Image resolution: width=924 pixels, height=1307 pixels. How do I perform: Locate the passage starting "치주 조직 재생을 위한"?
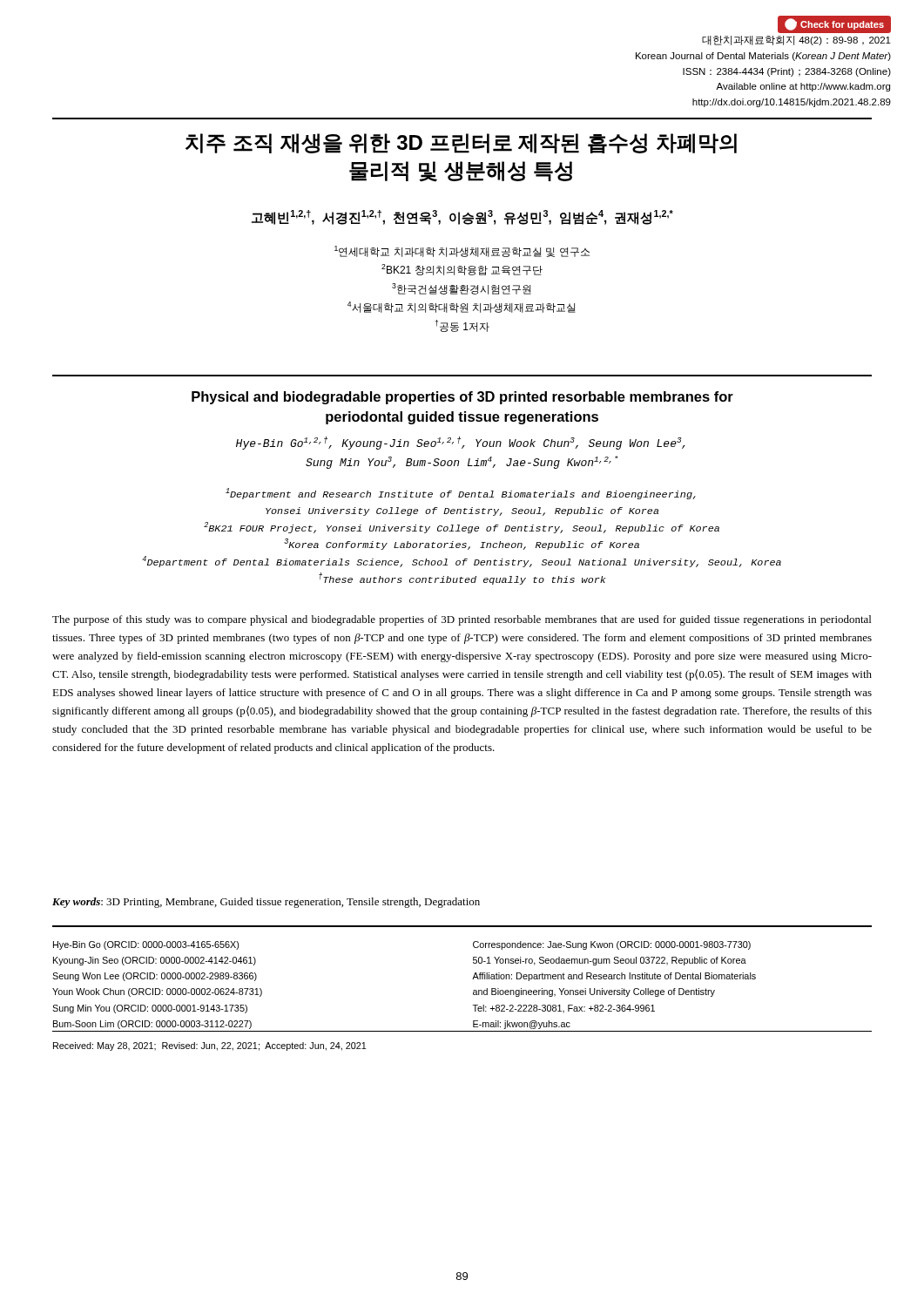coord(462,157)
